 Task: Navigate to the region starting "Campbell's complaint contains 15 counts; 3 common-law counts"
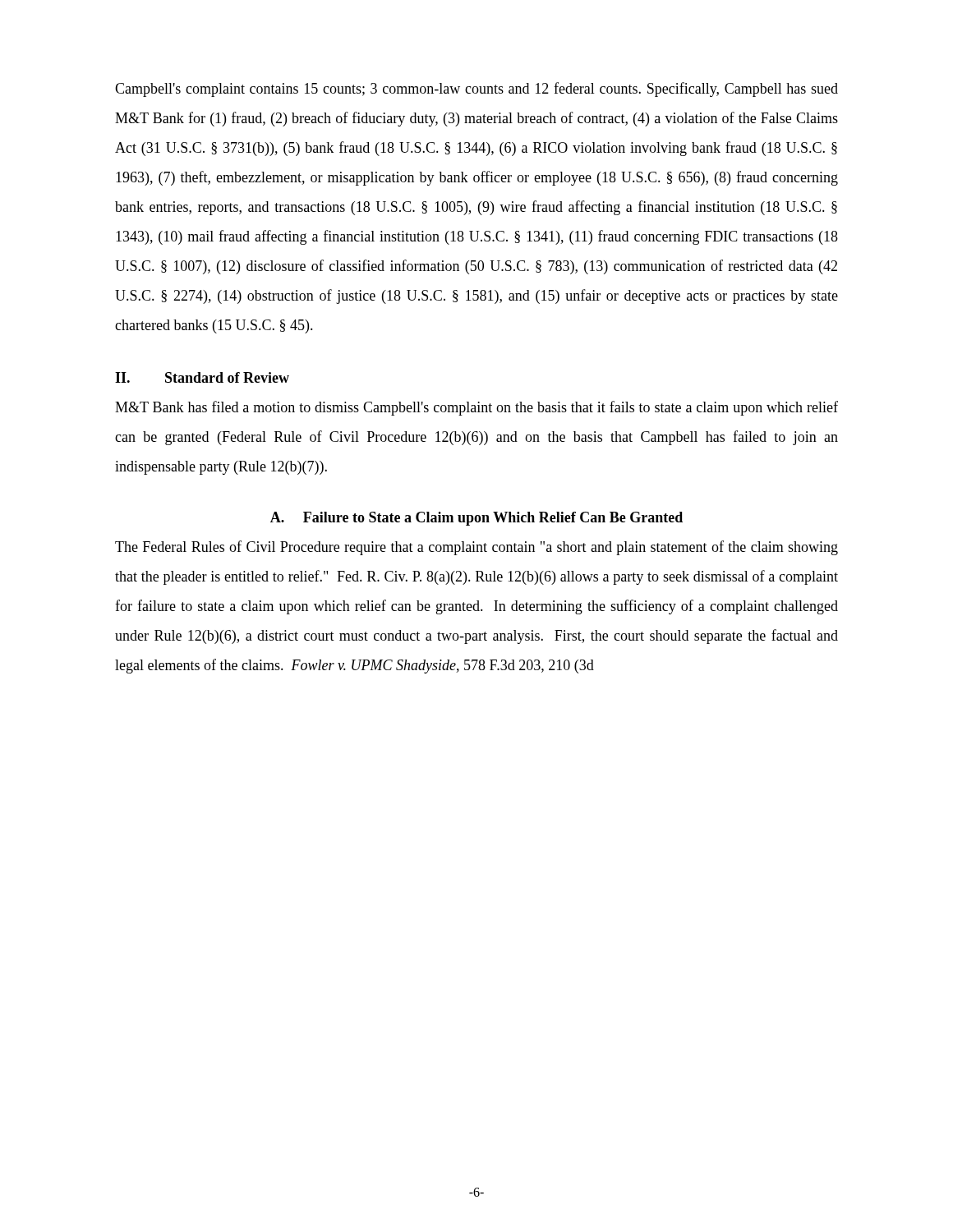click(x=476, y=207)
